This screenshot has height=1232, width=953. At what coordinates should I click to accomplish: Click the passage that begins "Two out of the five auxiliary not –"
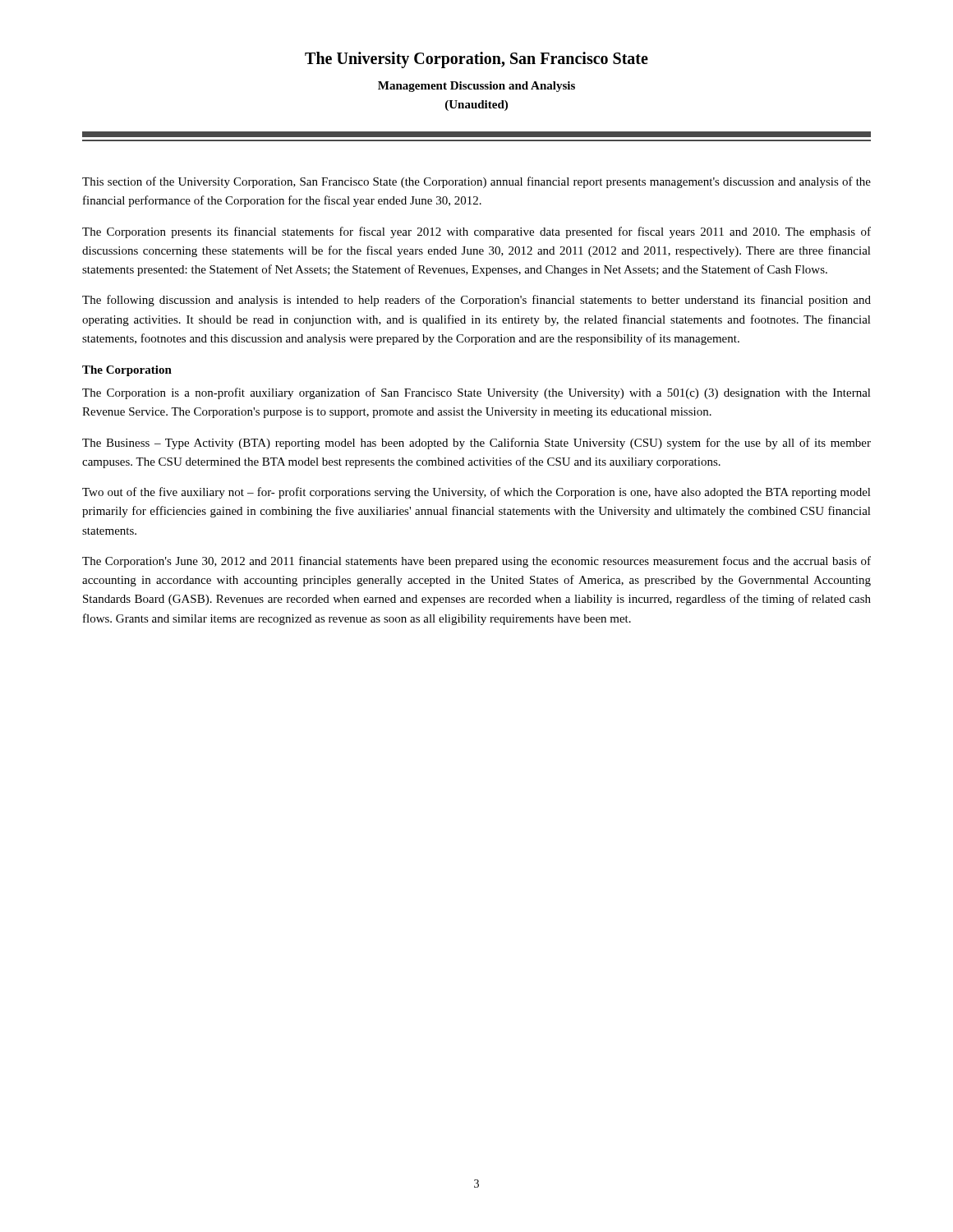476,511
